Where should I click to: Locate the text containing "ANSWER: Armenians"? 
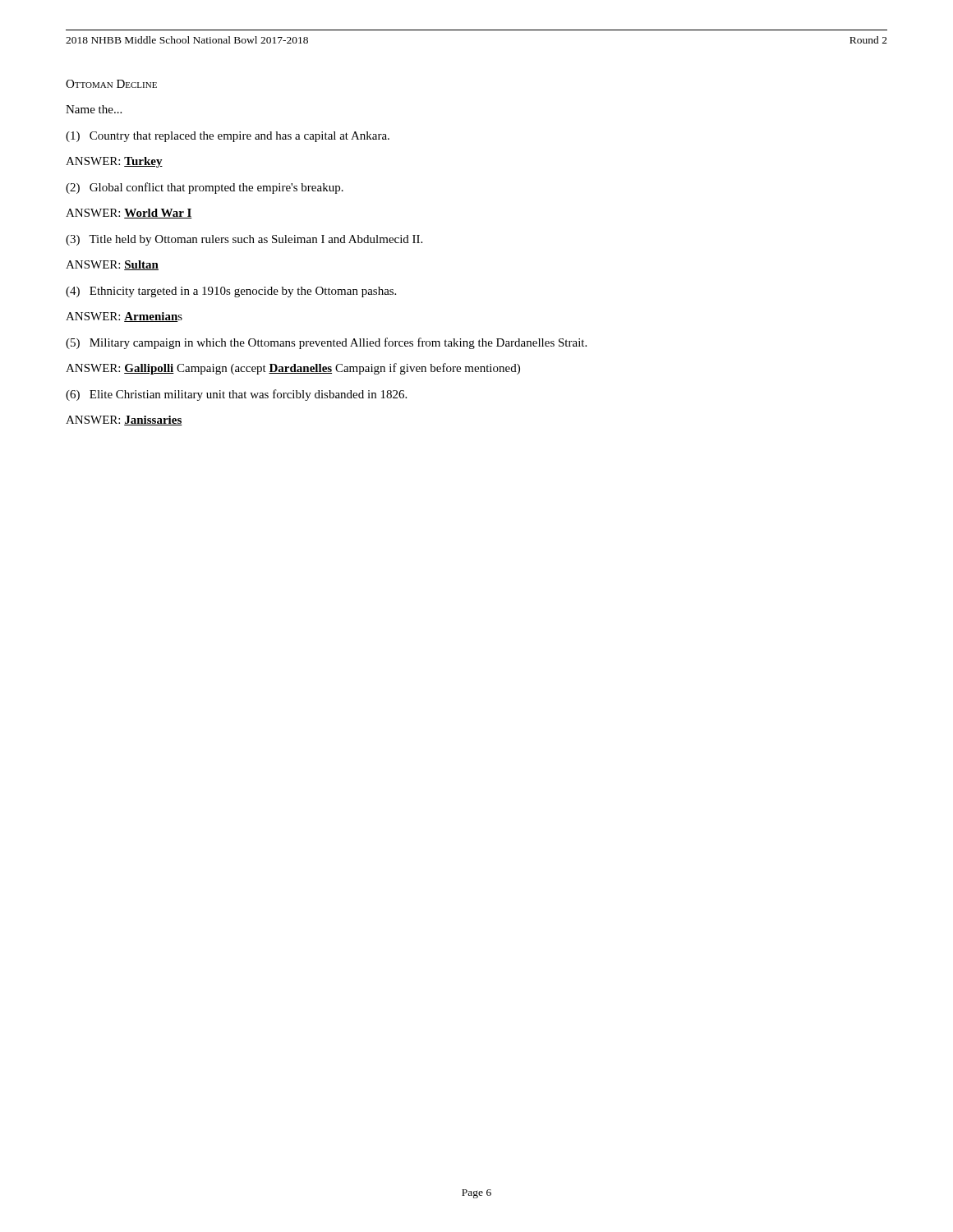pos(124,316)
